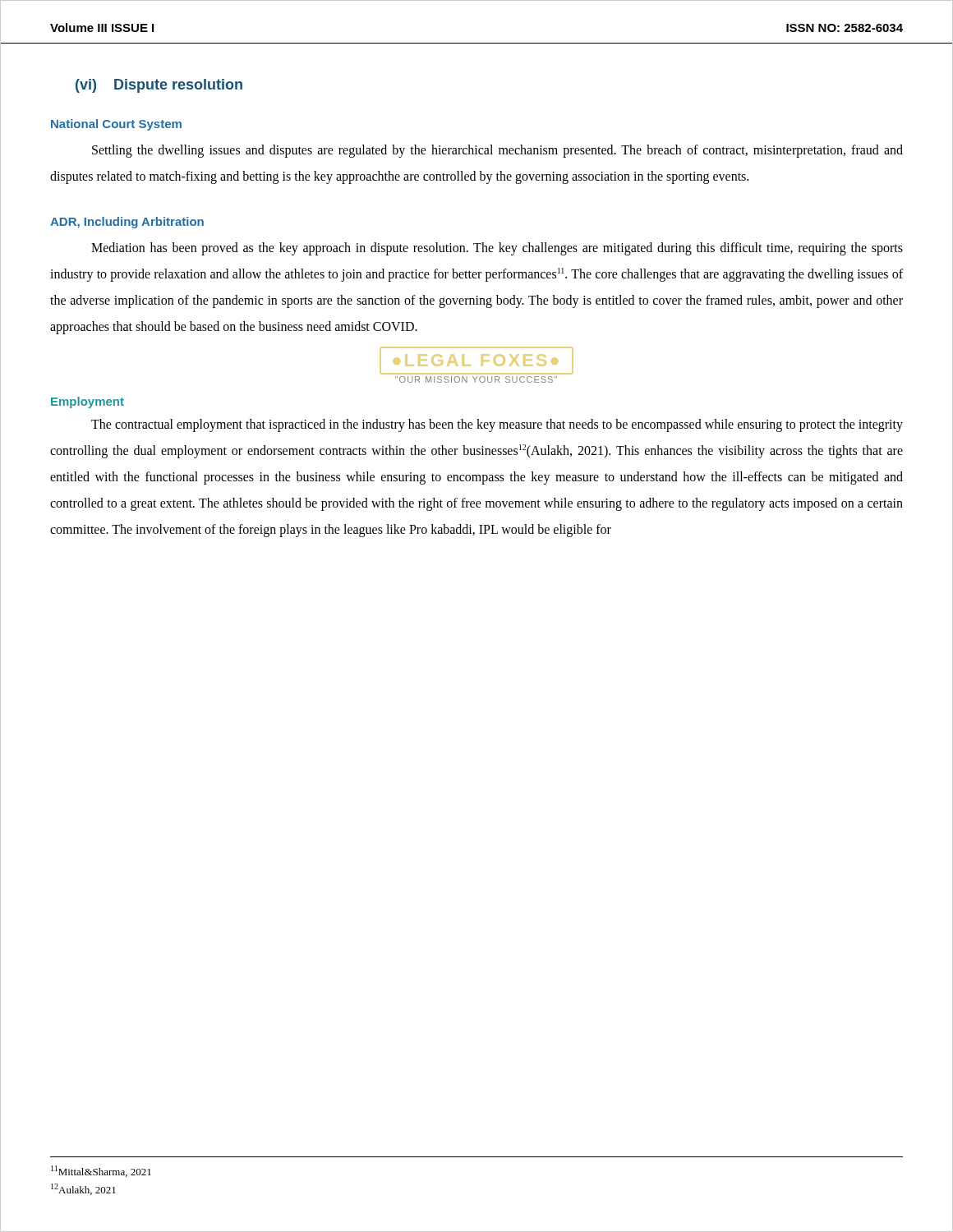Locate the text "National Court System"

(116, 124)
